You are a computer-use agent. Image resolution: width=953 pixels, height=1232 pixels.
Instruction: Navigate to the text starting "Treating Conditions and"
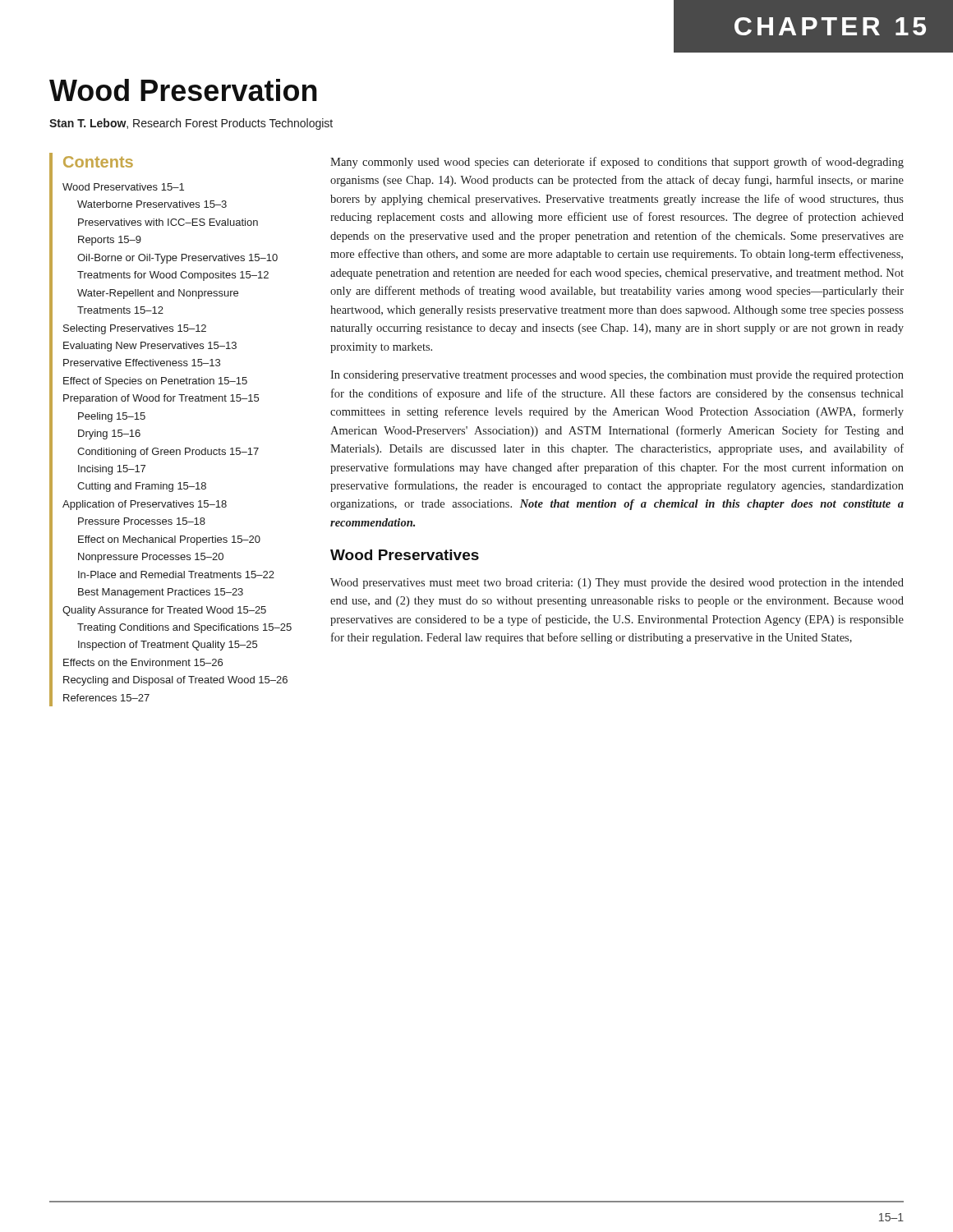click(185, 627)
